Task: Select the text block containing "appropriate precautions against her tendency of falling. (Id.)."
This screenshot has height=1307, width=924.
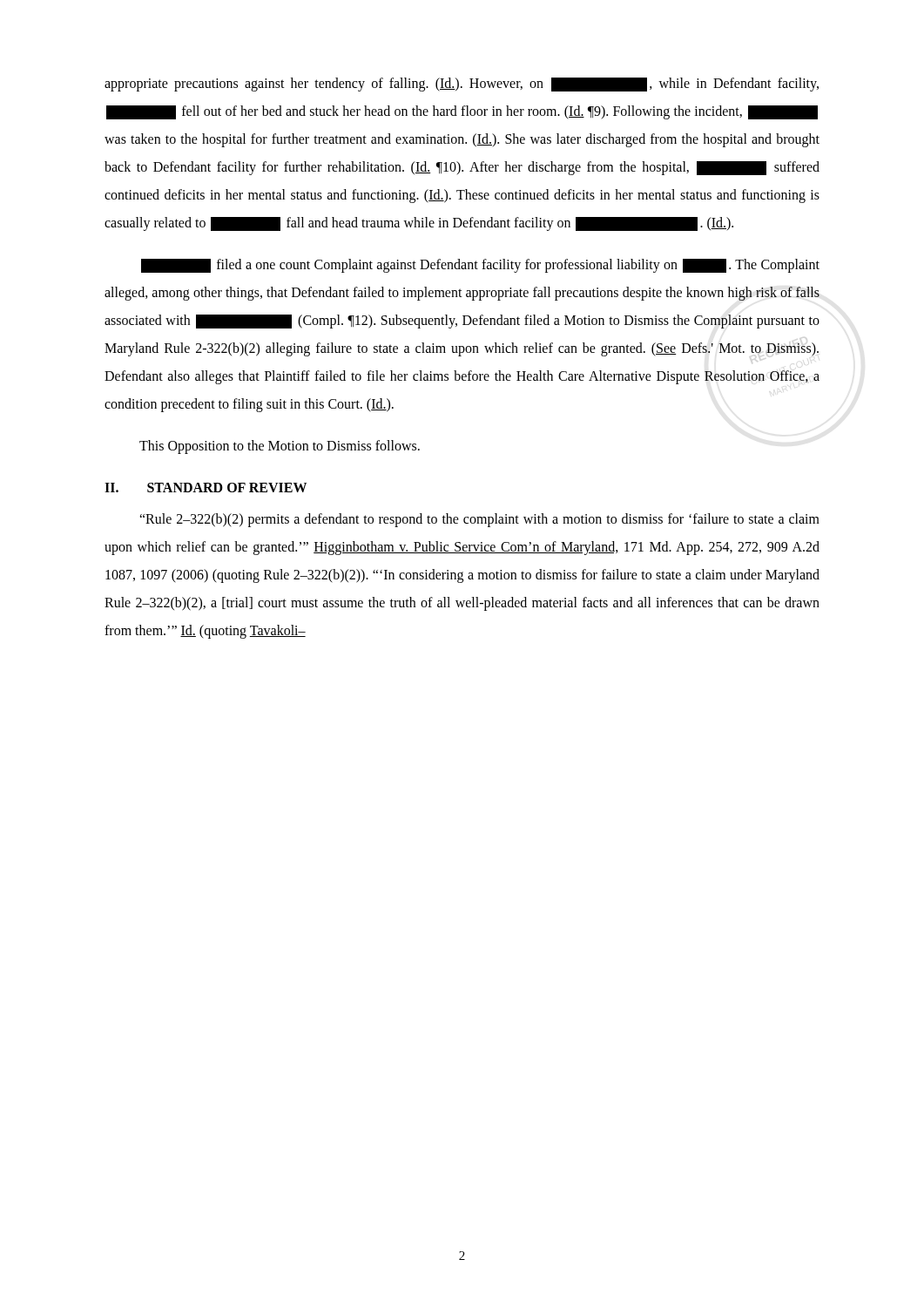Action: pyautogui.click(x=462, y=156)
